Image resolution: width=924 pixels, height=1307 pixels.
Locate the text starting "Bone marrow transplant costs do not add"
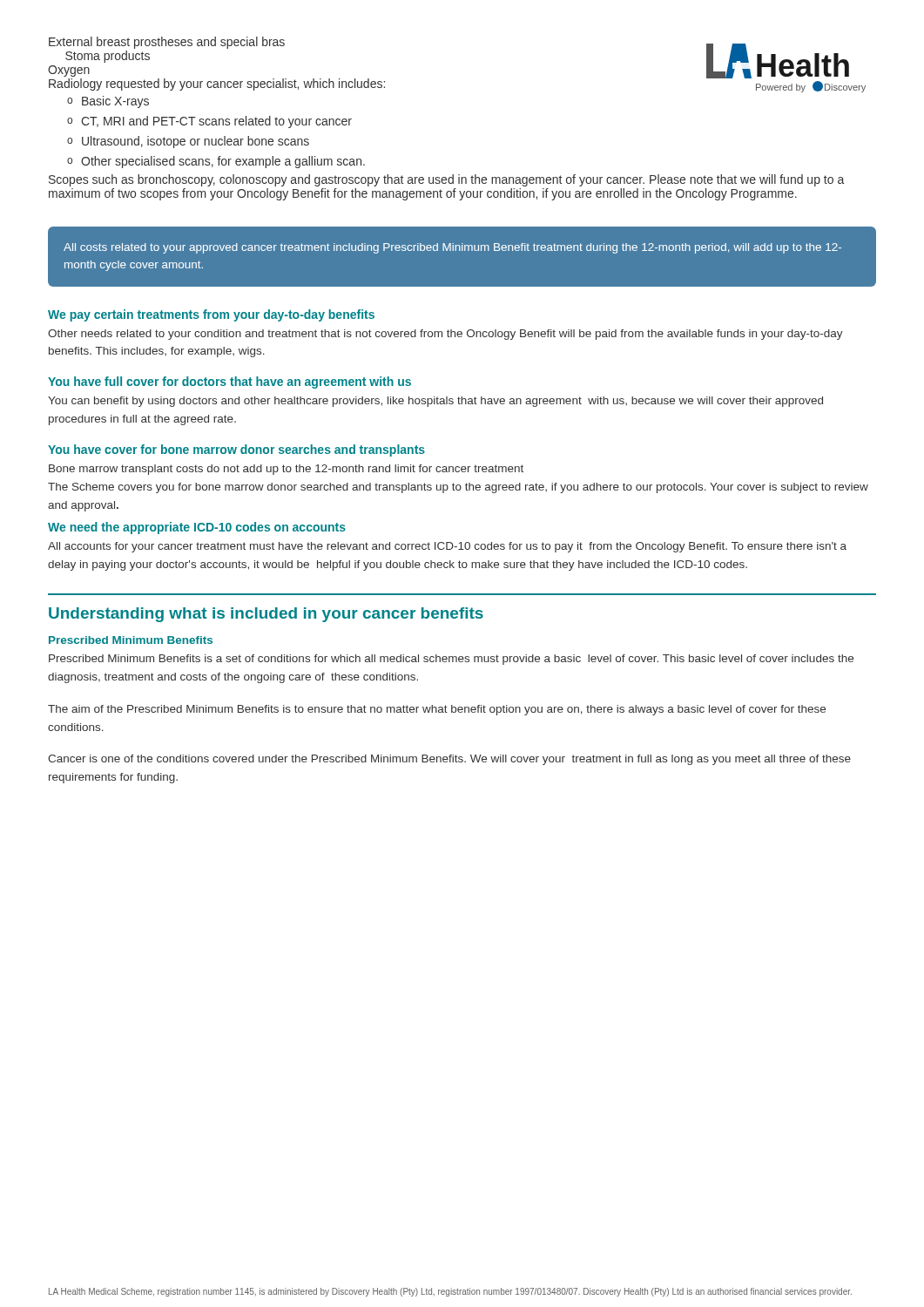[462, 488]
